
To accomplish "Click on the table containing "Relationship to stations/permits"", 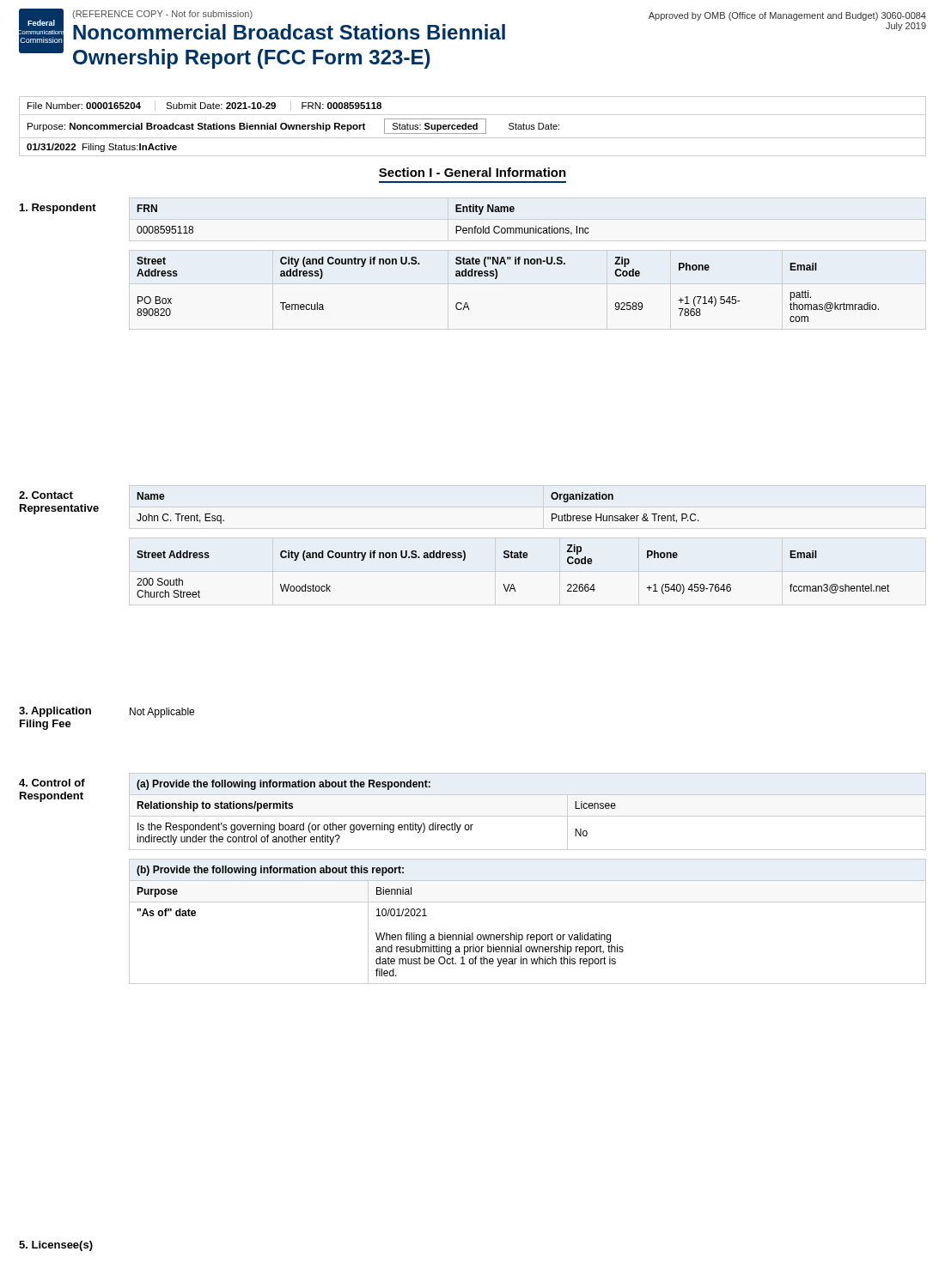I will click(527, 811).
